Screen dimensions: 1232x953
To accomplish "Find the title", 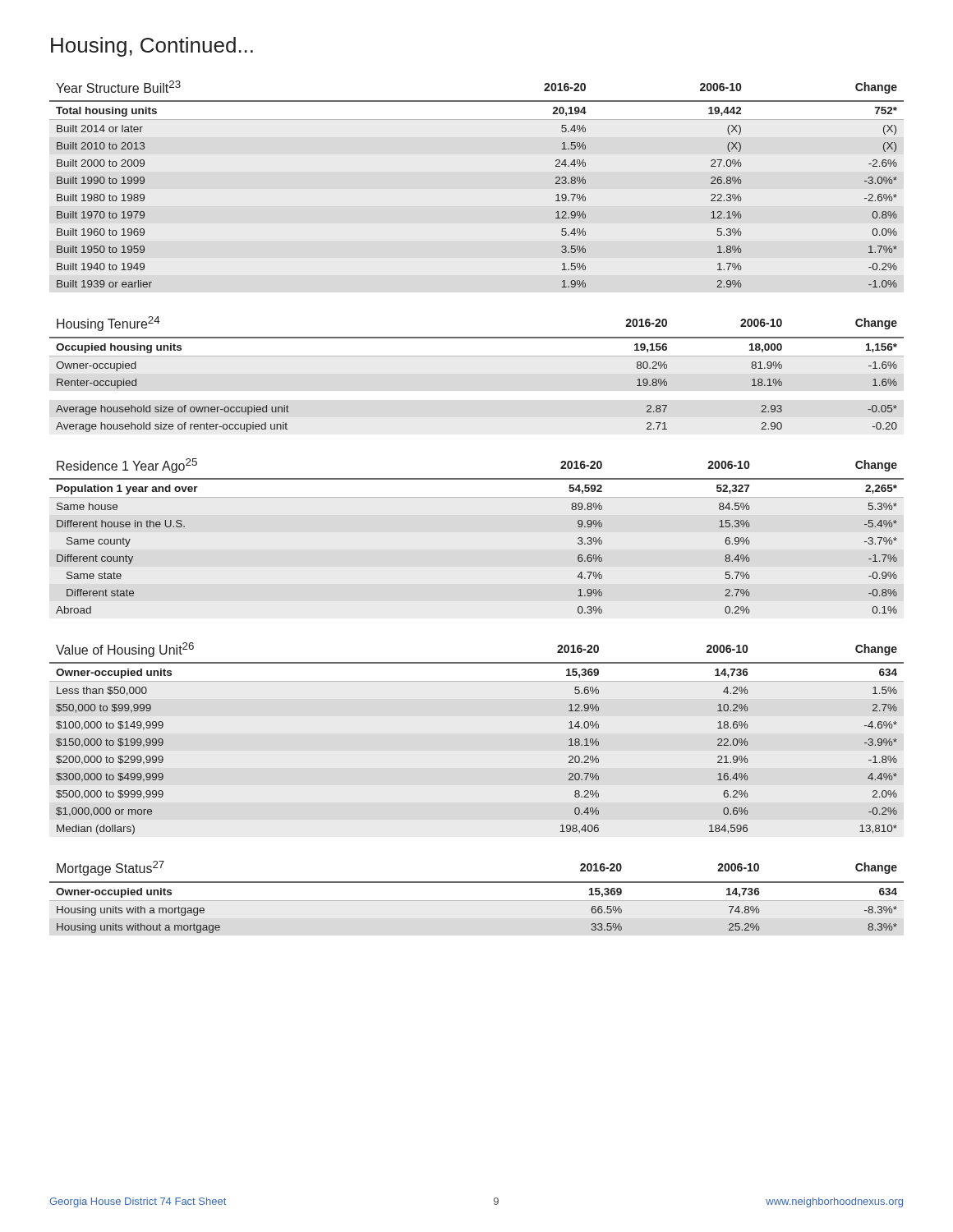I will tap(152, 45).
